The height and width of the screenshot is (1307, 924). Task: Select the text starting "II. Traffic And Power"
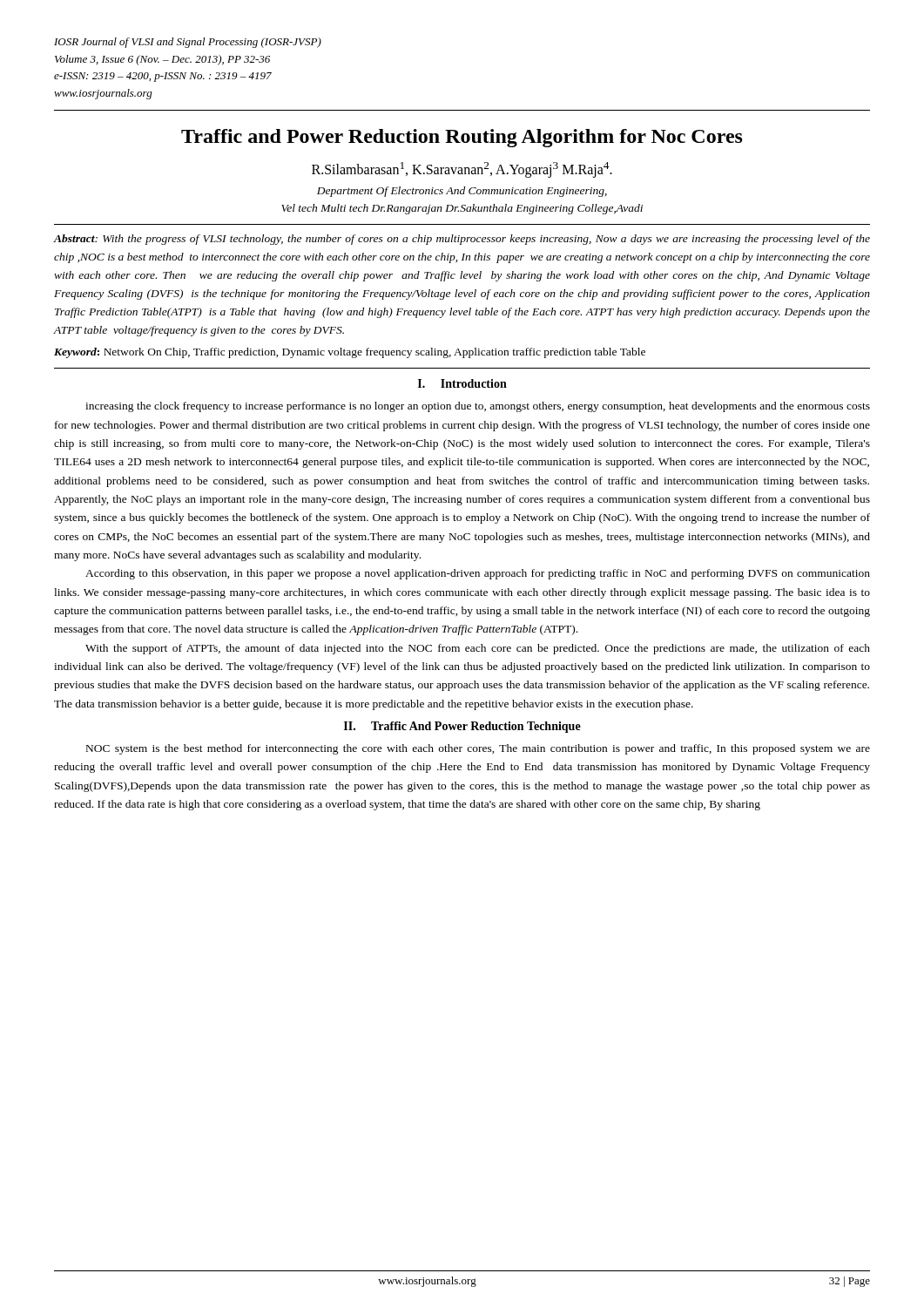click(462, 726)
